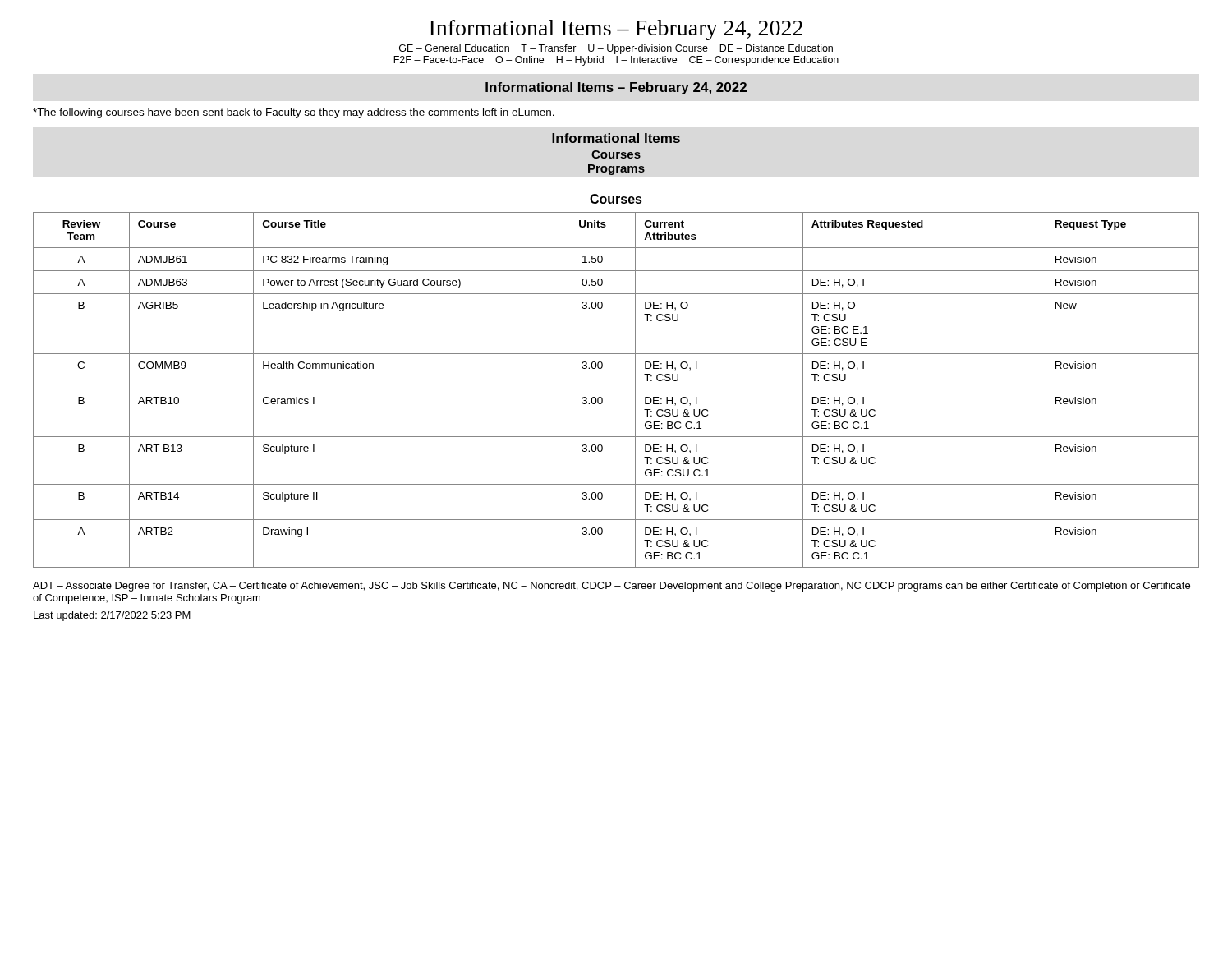The width and height of the screenshot is (1232, 953).
Task: Find the table
Action: 616,390
